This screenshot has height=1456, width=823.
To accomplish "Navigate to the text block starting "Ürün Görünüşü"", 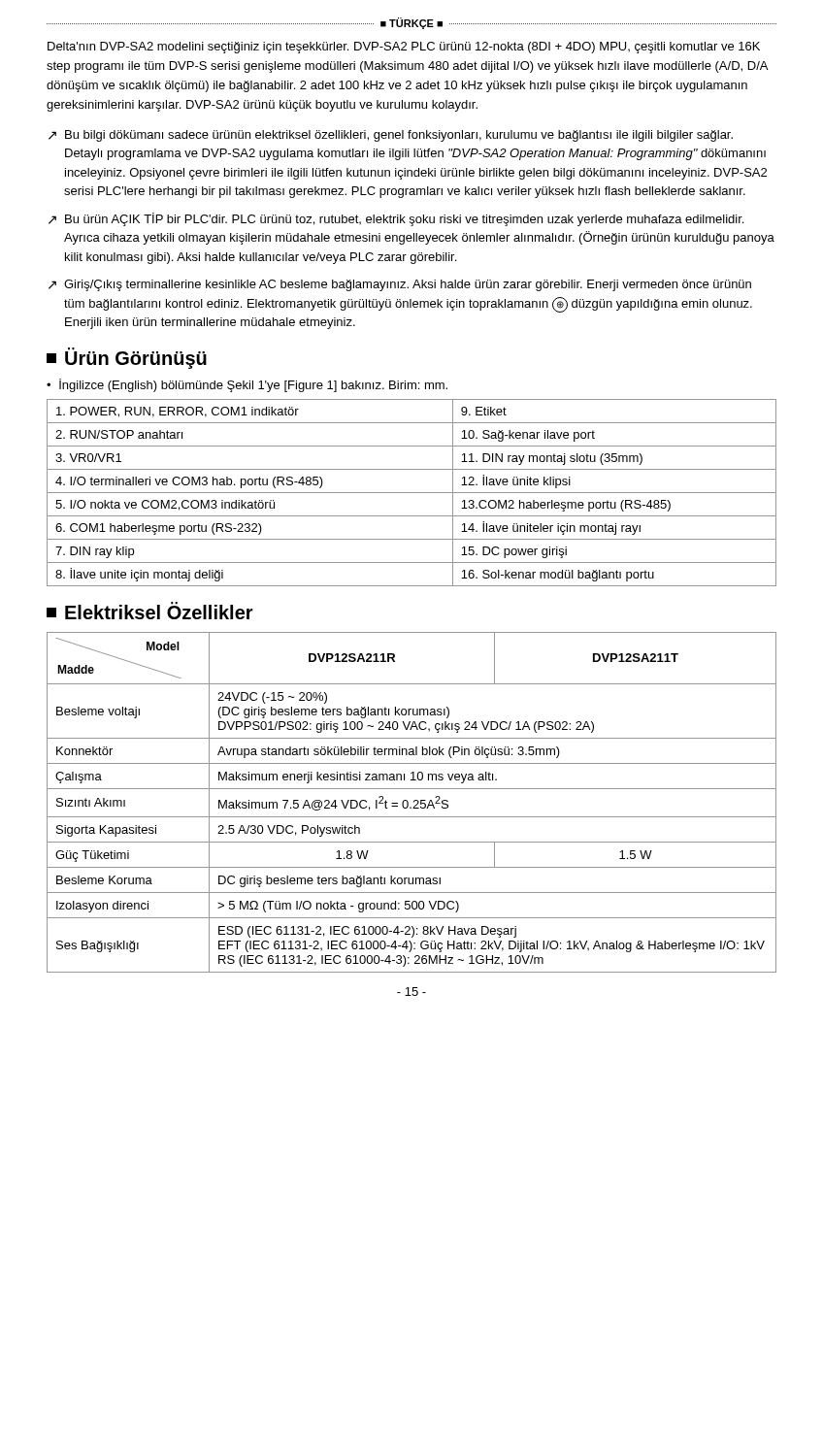I will [127, 358].
